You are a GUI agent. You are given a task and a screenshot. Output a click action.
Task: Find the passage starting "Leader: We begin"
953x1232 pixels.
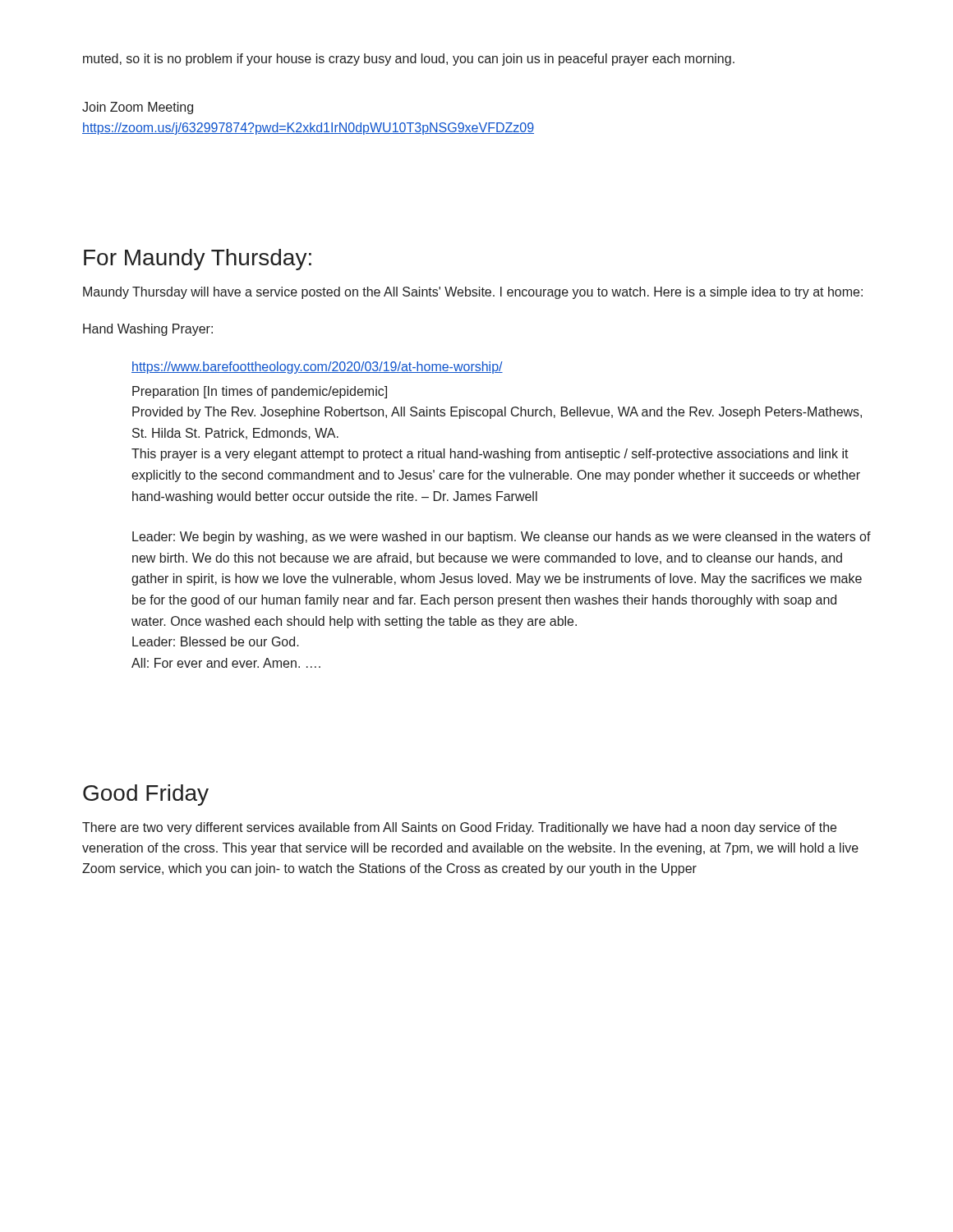pos(501,600)
